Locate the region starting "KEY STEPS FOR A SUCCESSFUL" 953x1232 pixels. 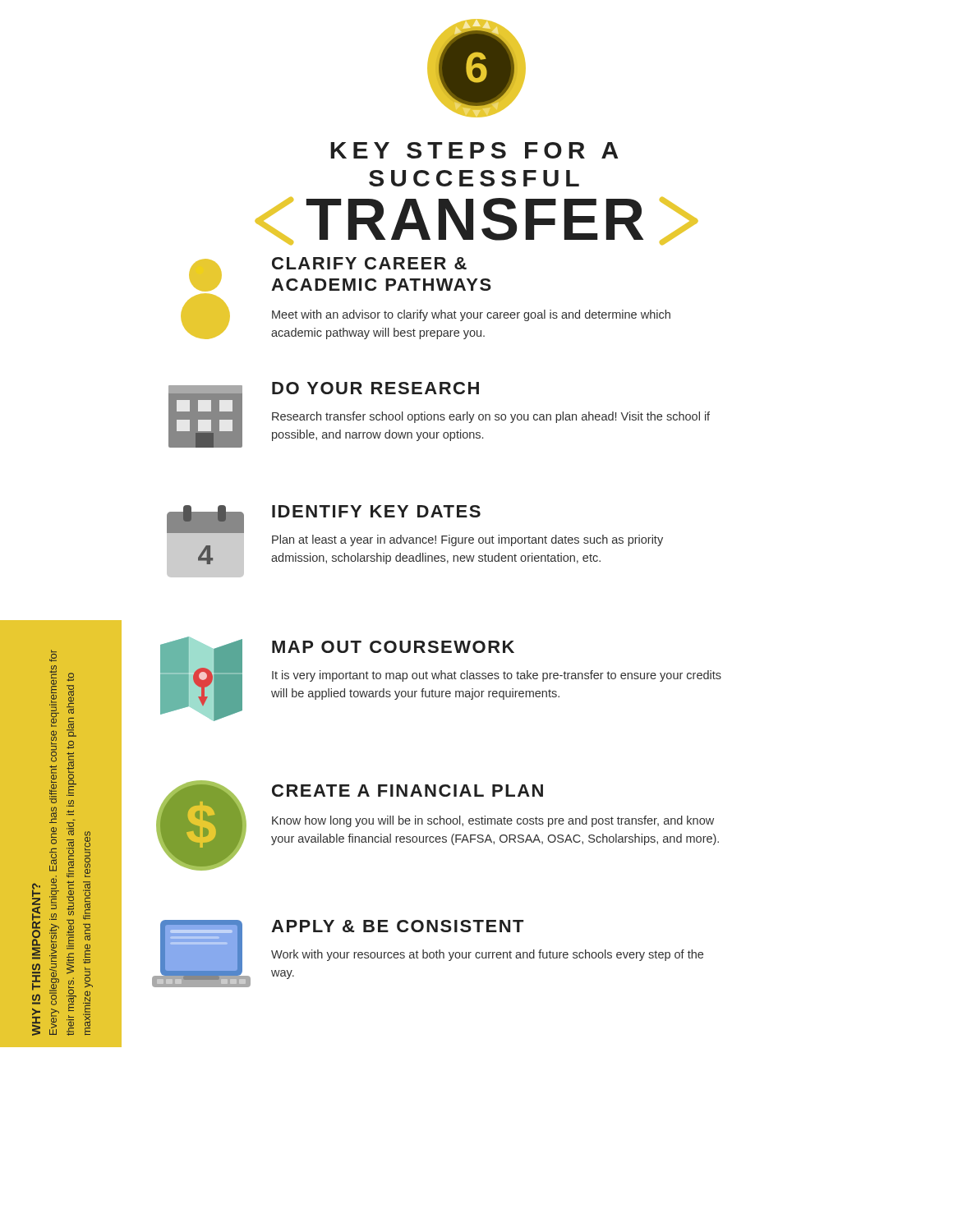[x=476, y=195]
